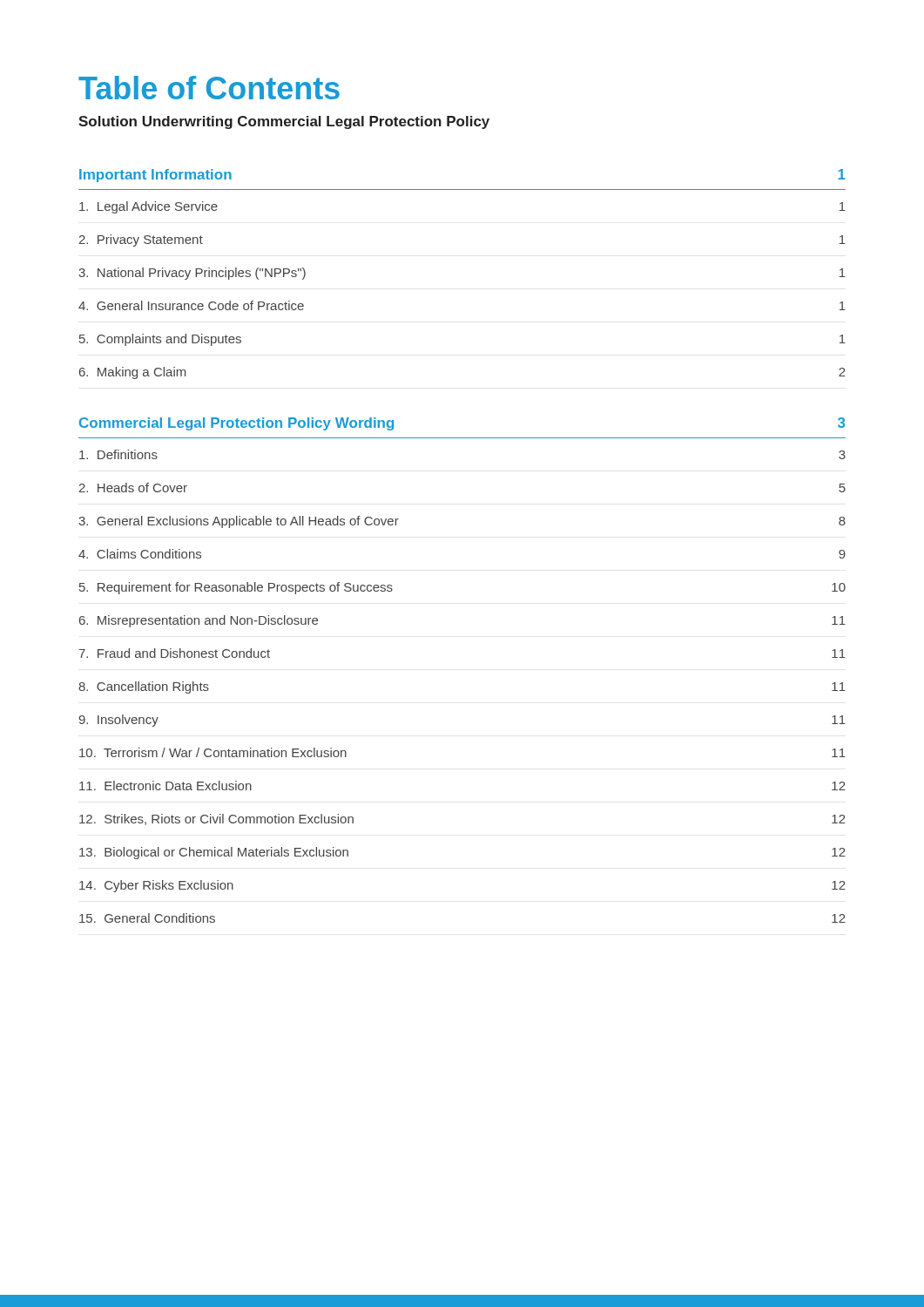924x1307 pixels.
Task: Click on the list item that reads "5. Requirement for Reasonable Prospects"
Action: point(234,588)
